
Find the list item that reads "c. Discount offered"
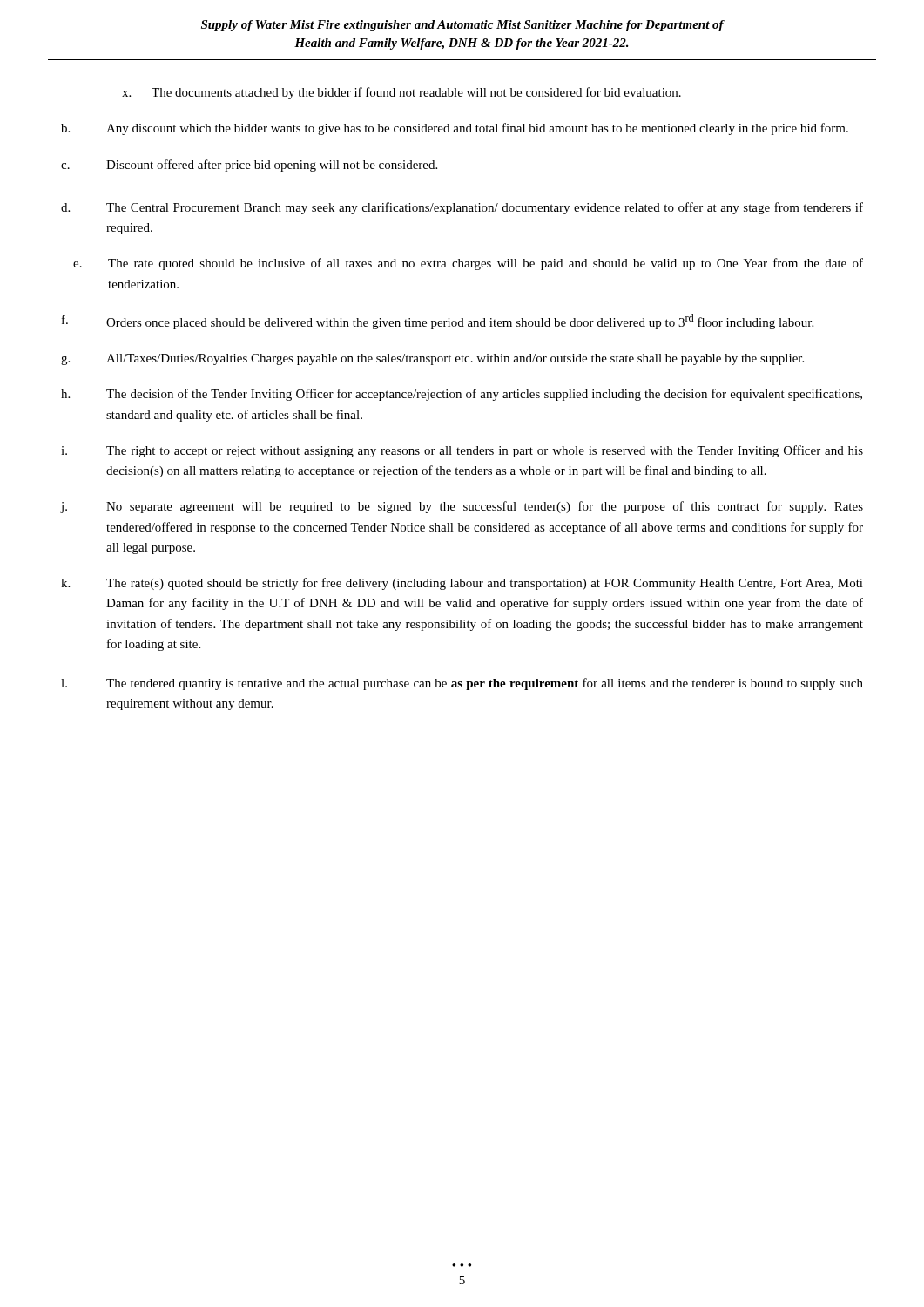249,166
